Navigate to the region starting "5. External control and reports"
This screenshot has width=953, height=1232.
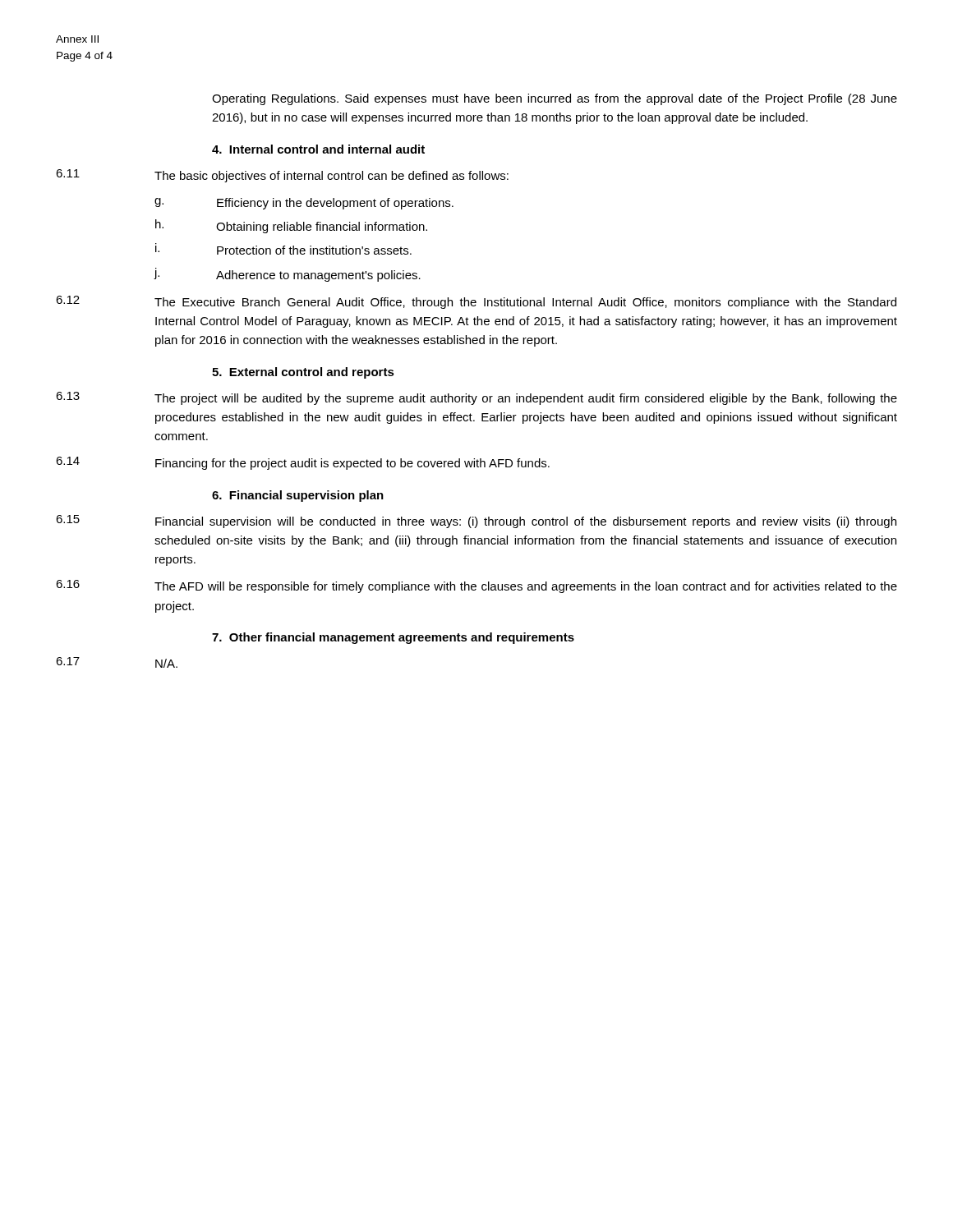(303, 371)
